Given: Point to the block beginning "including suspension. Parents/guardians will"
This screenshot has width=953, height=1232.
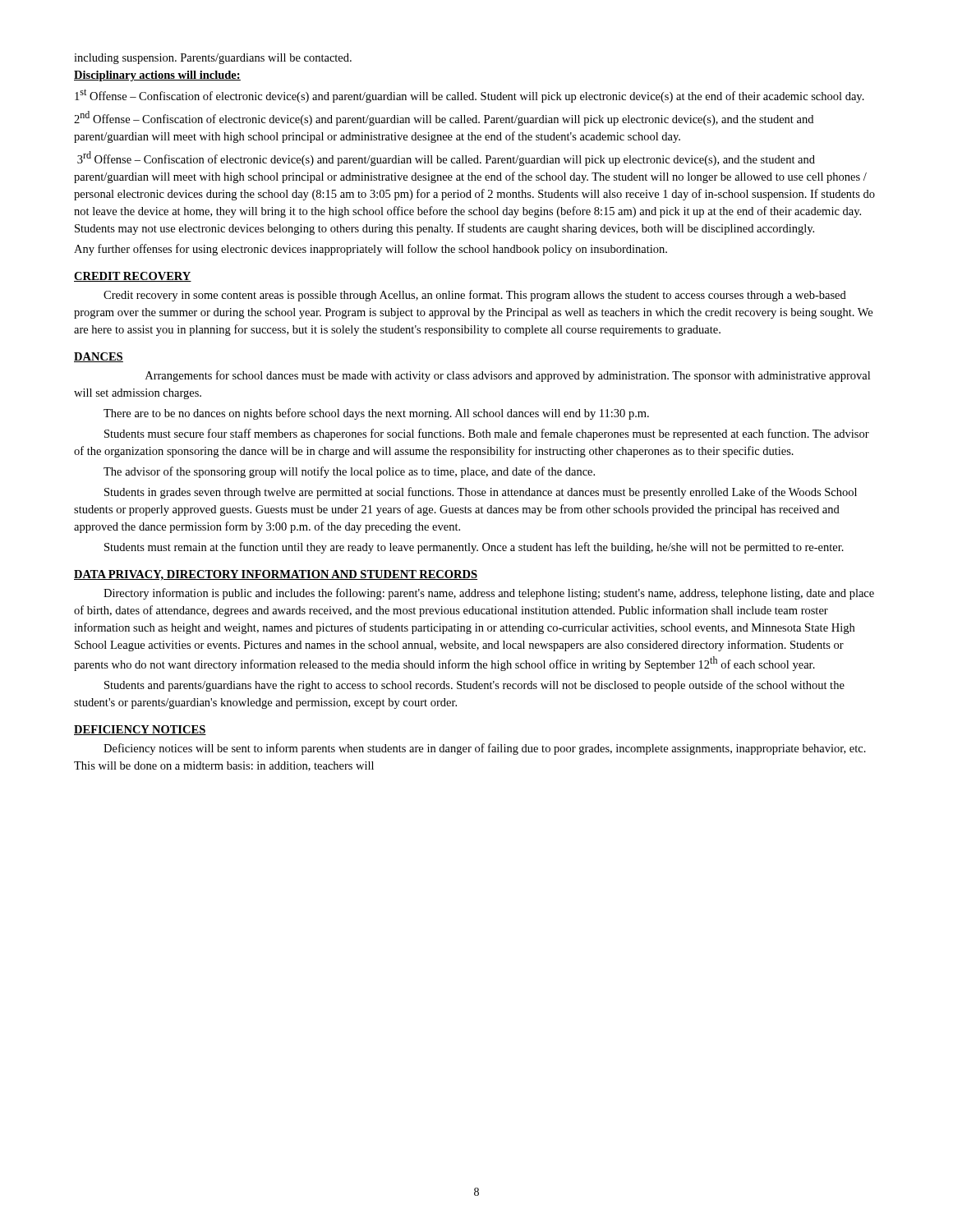Looking at the screenshot, I should coord(213,57).
